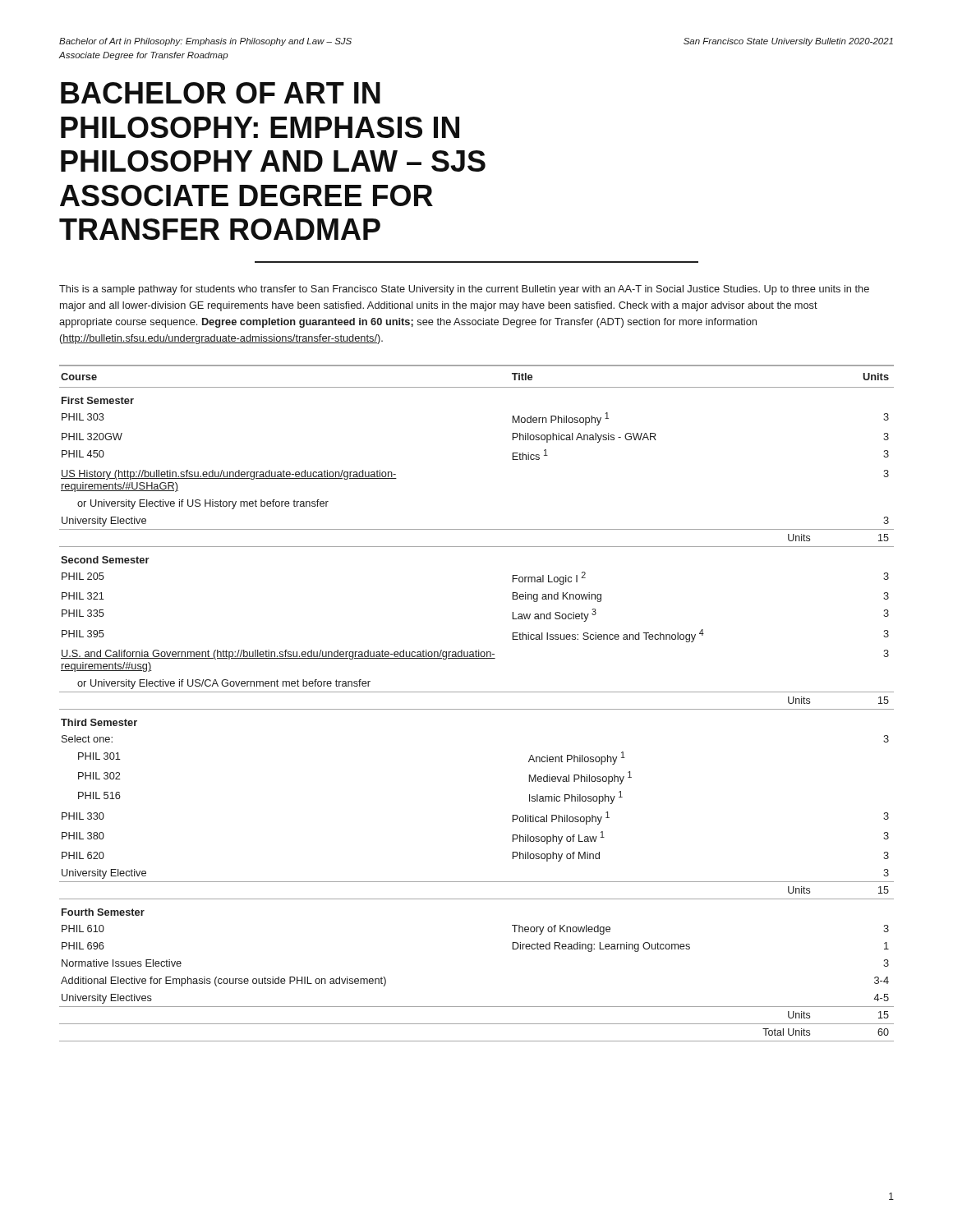953x1232 pixels.
Task: Click on the text starting "BACHELOR OF ART IN PHILOSOPHY: EMPHASIS IN"
Action: click(273, 161)
